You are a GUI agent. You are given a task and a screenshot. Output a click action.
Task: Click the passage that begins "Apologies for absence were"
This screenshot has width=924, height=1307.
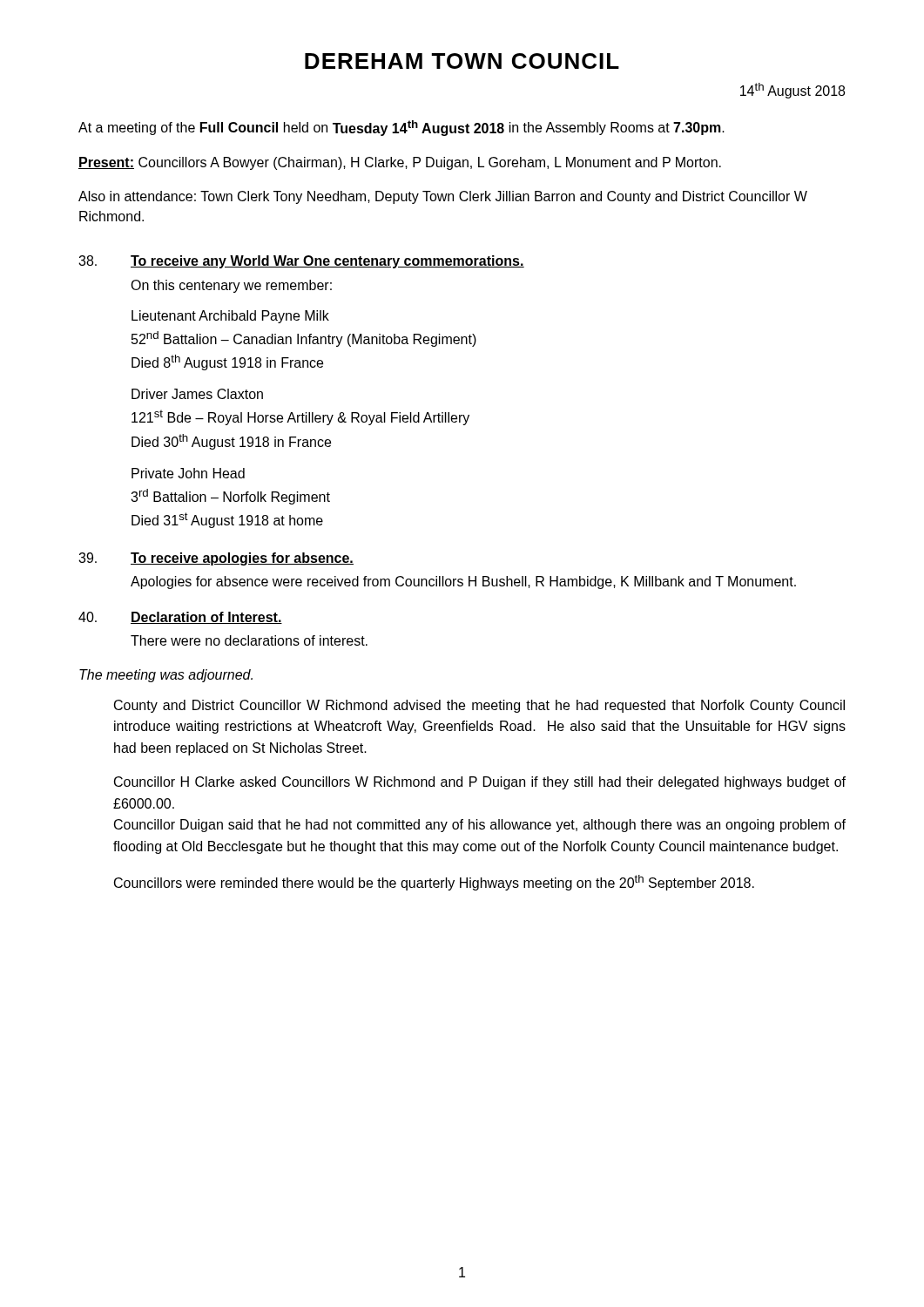click(x=464, y=582)
